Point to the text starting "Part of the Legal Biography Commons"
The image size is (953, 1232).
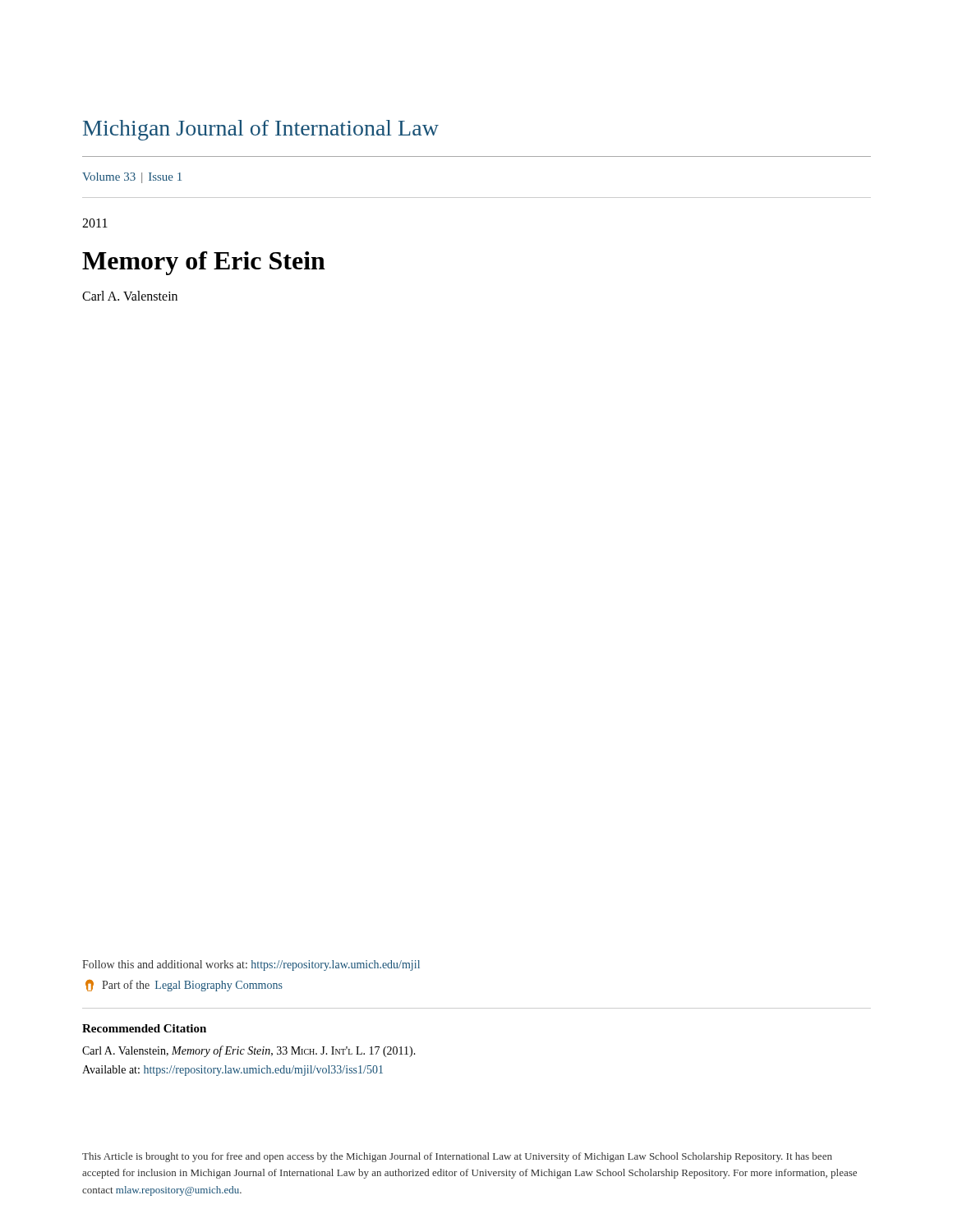pyautogui.click(x=182, y=986)
